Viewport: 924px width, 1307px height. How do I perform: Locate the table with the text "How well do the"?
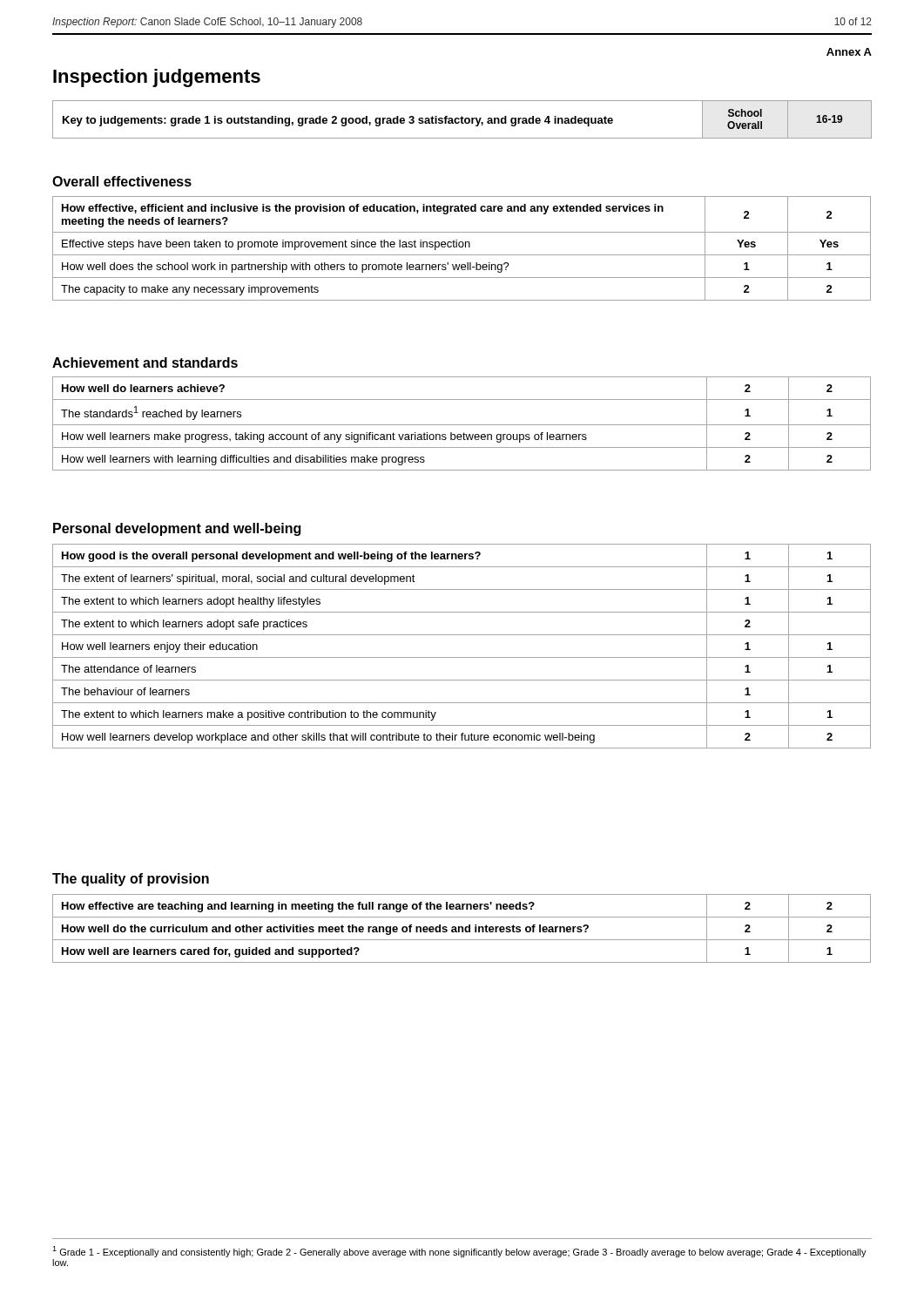(462, 928)
